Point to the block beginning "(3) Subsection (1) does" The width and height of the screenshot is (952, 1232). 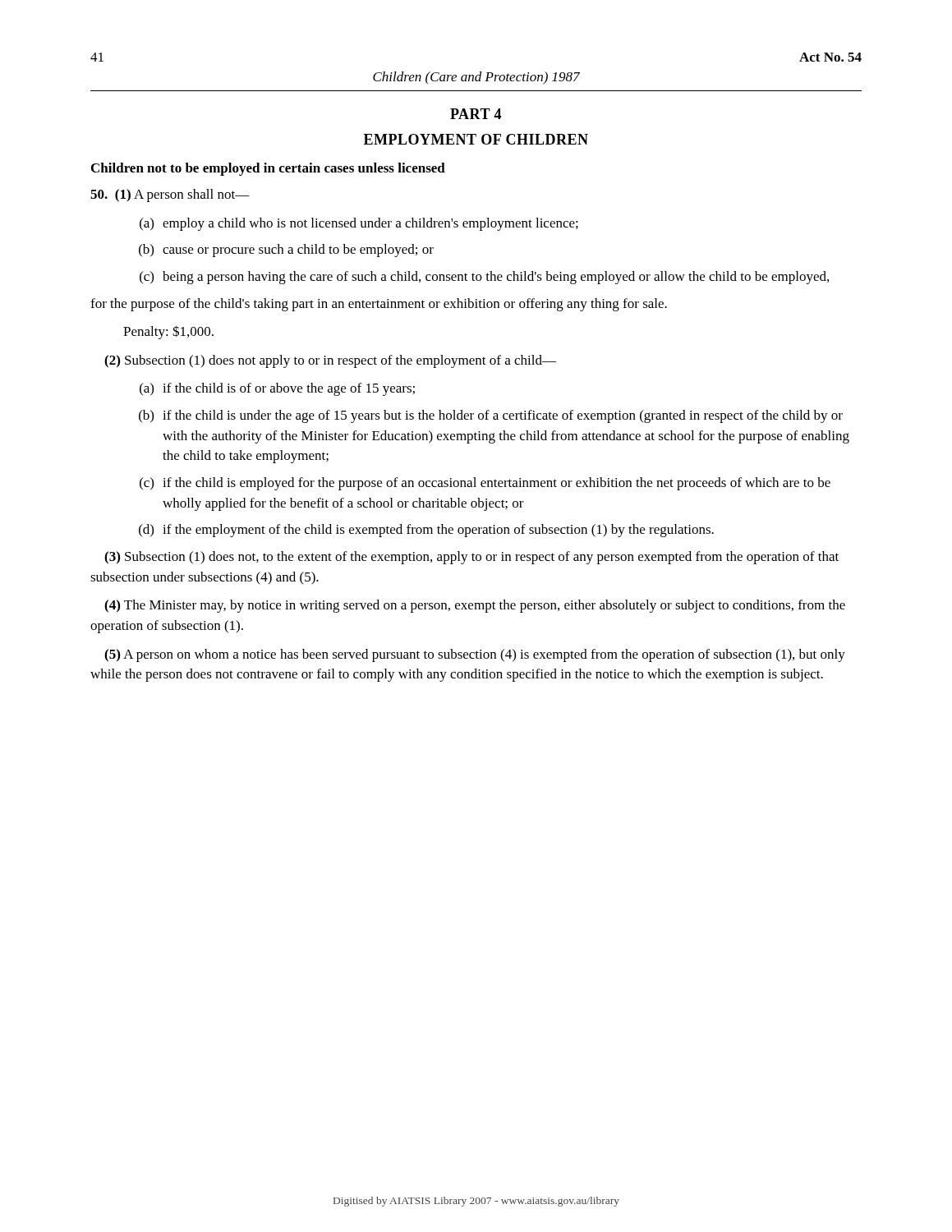[465, 567]
